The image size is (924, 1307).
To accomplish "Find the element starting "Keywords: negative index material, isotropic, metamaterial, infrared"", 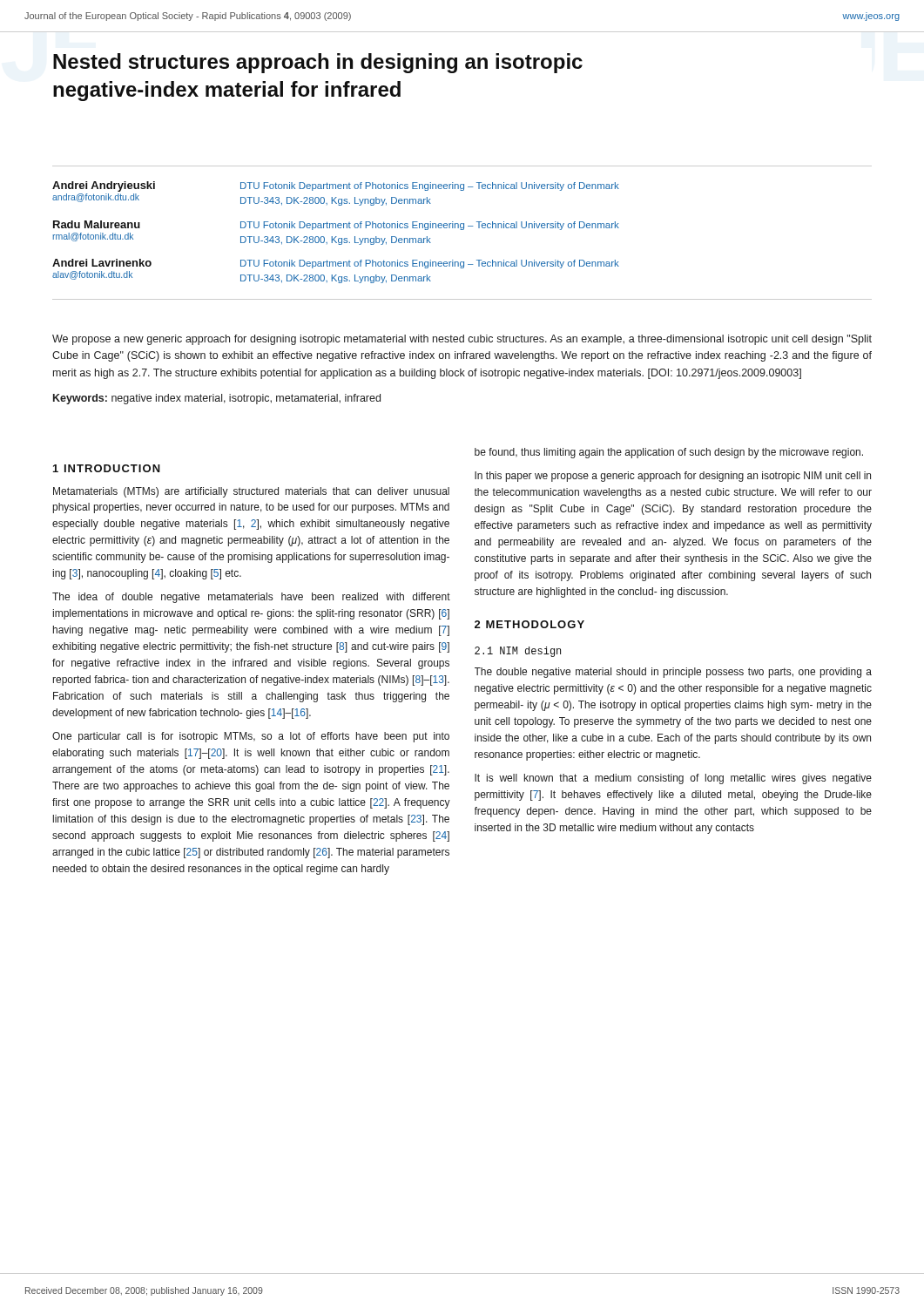I will (217, 398).
